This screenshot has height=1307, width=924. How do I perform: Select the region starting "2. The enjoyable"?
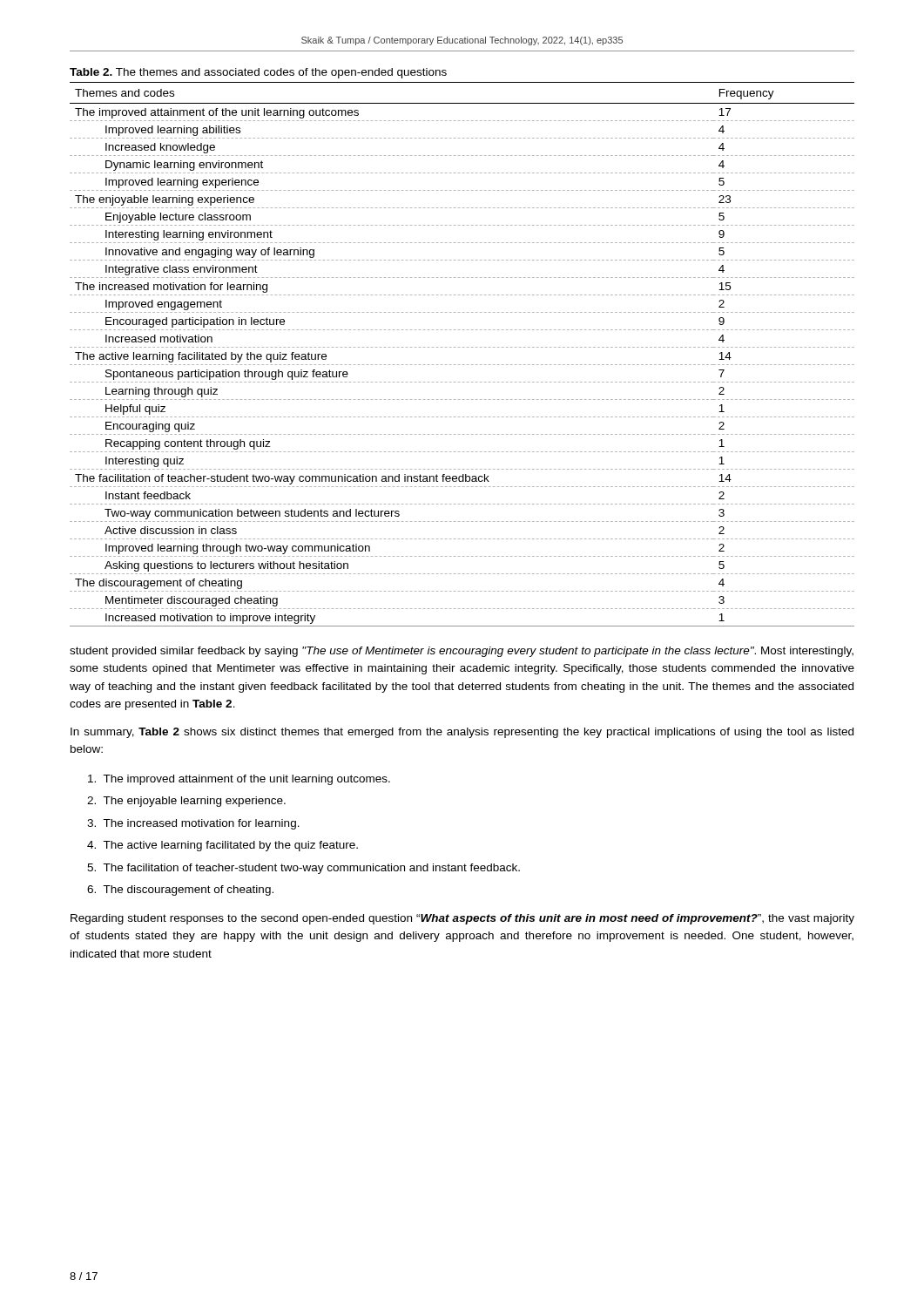(x=187, y=800)
